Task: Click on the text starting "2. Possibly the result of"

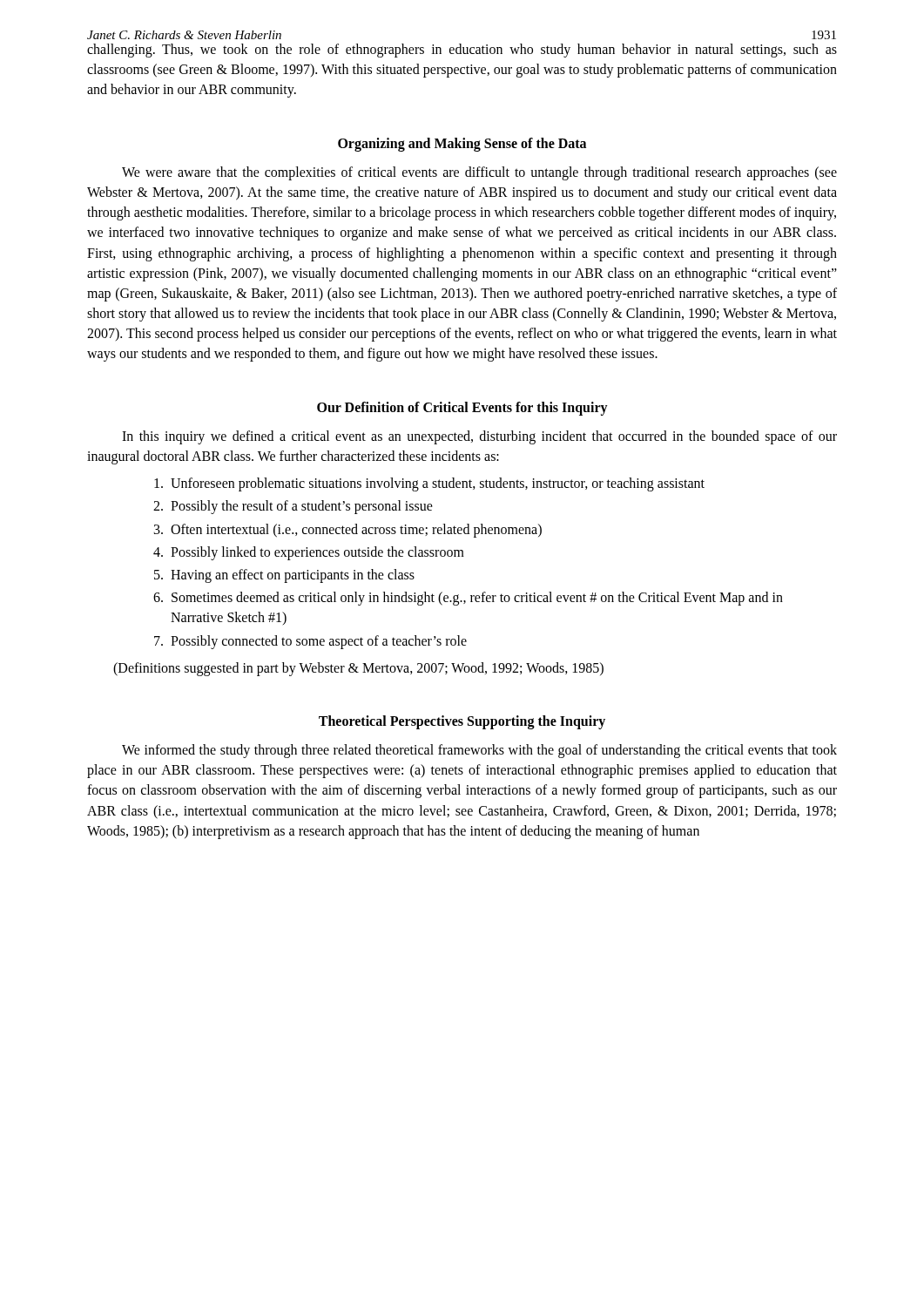Action: pyautogui.click(x=293, y=507)
